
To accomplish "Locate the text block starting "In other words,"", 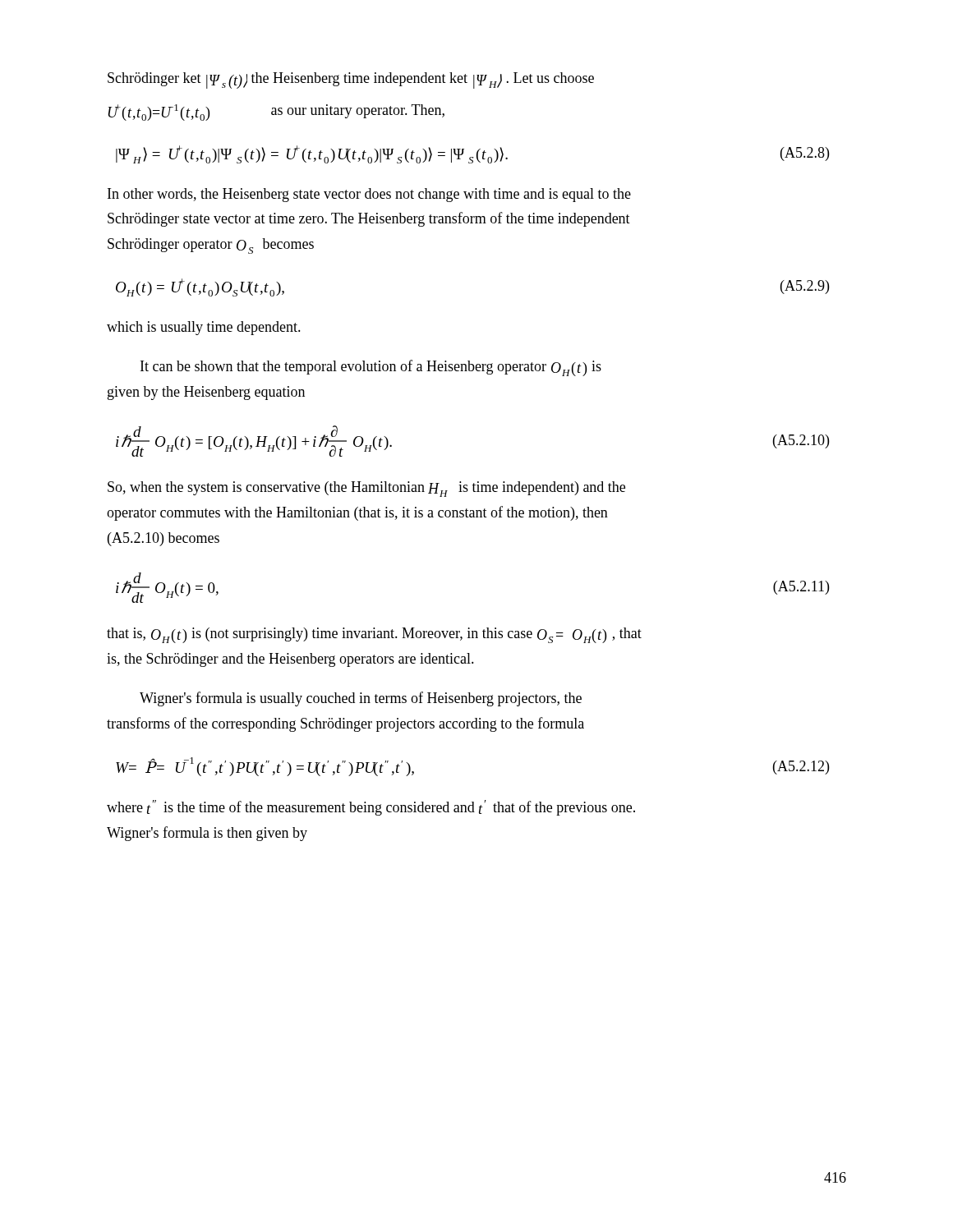I will point(369,194).
